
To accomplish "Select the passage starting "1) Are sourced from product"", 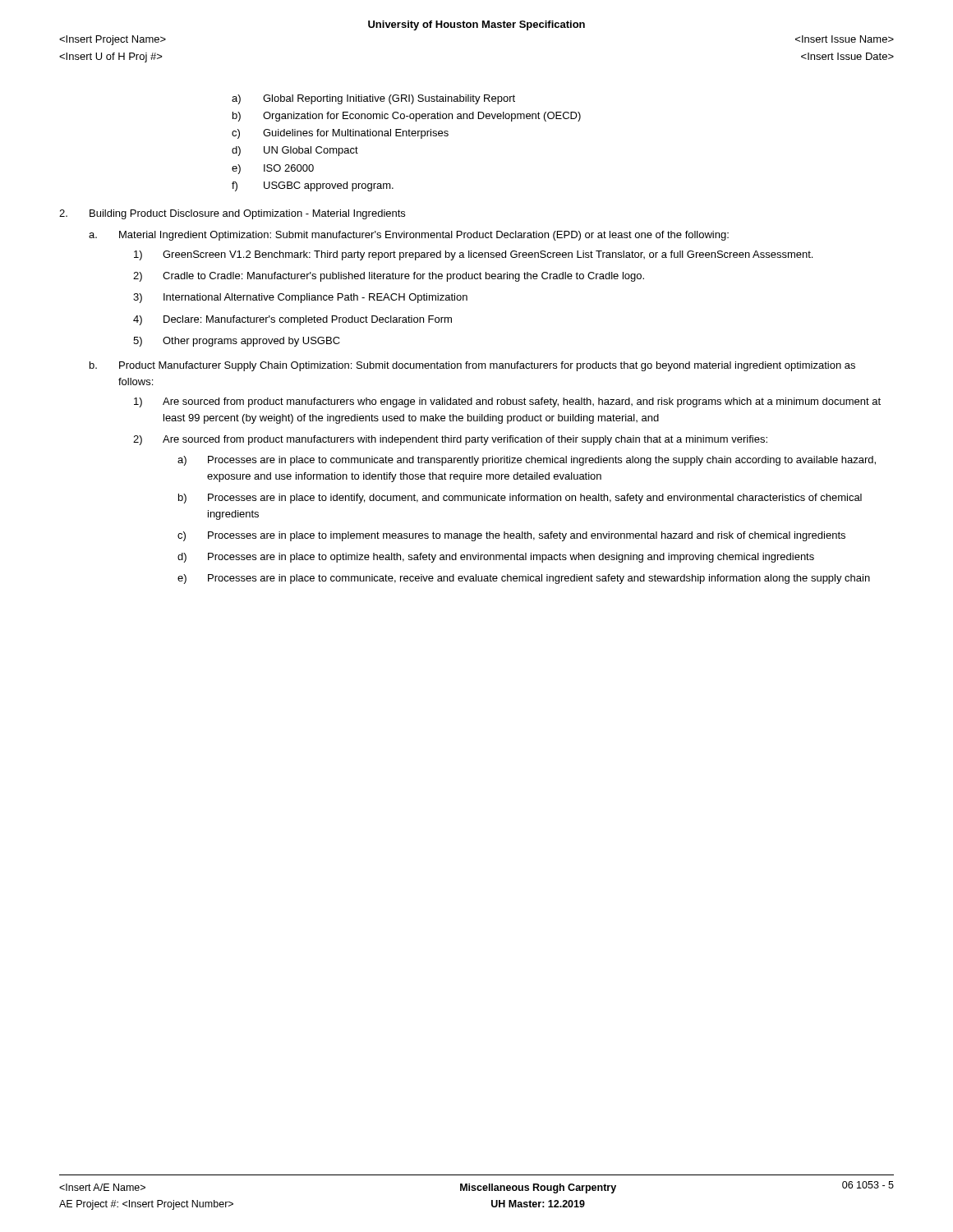I will (x=513, y=410).
